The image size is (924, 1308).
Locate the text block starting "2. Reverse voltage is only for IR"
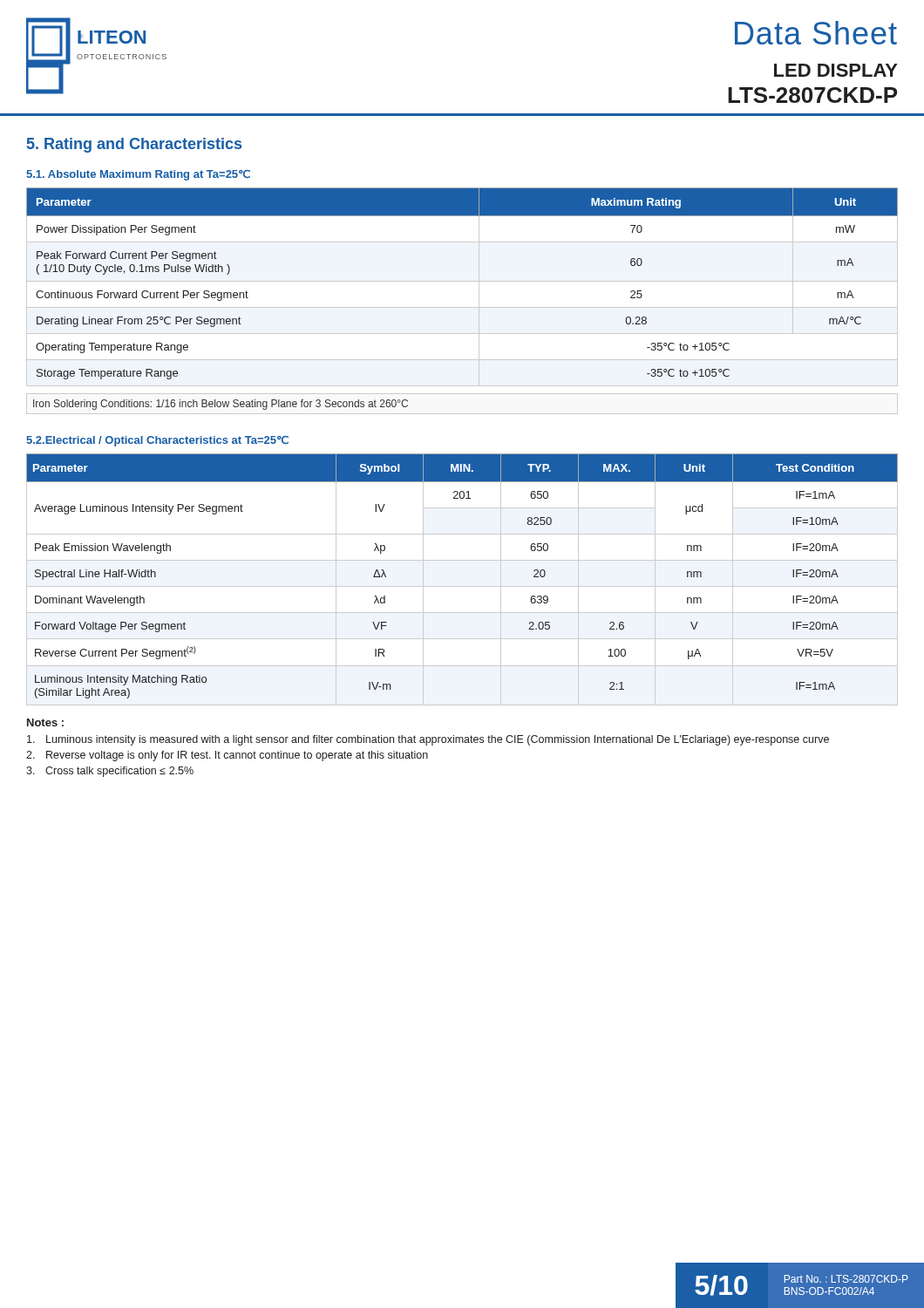click(x=227, y=755)
